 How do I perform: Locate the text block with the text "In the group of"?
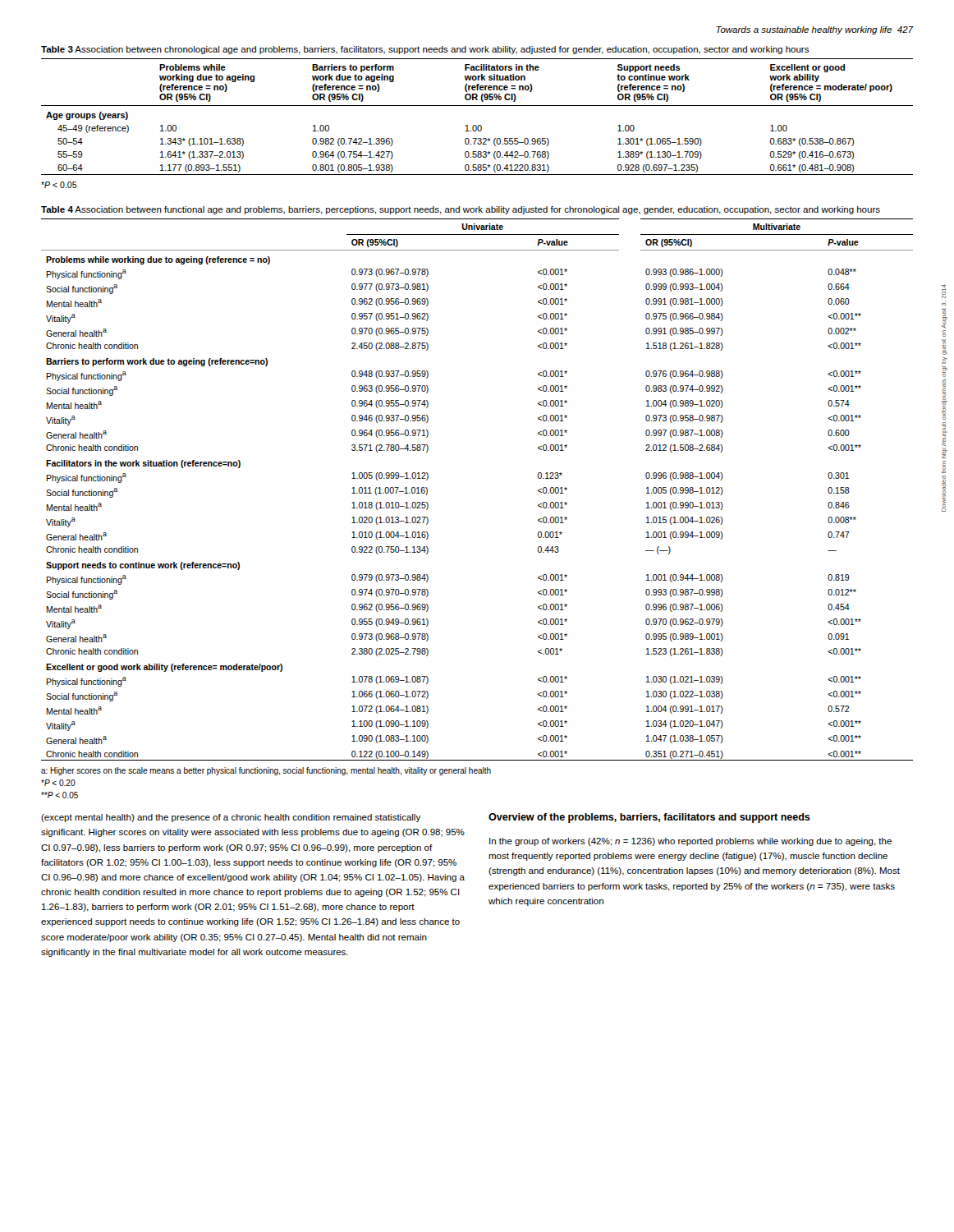[694, 871]
